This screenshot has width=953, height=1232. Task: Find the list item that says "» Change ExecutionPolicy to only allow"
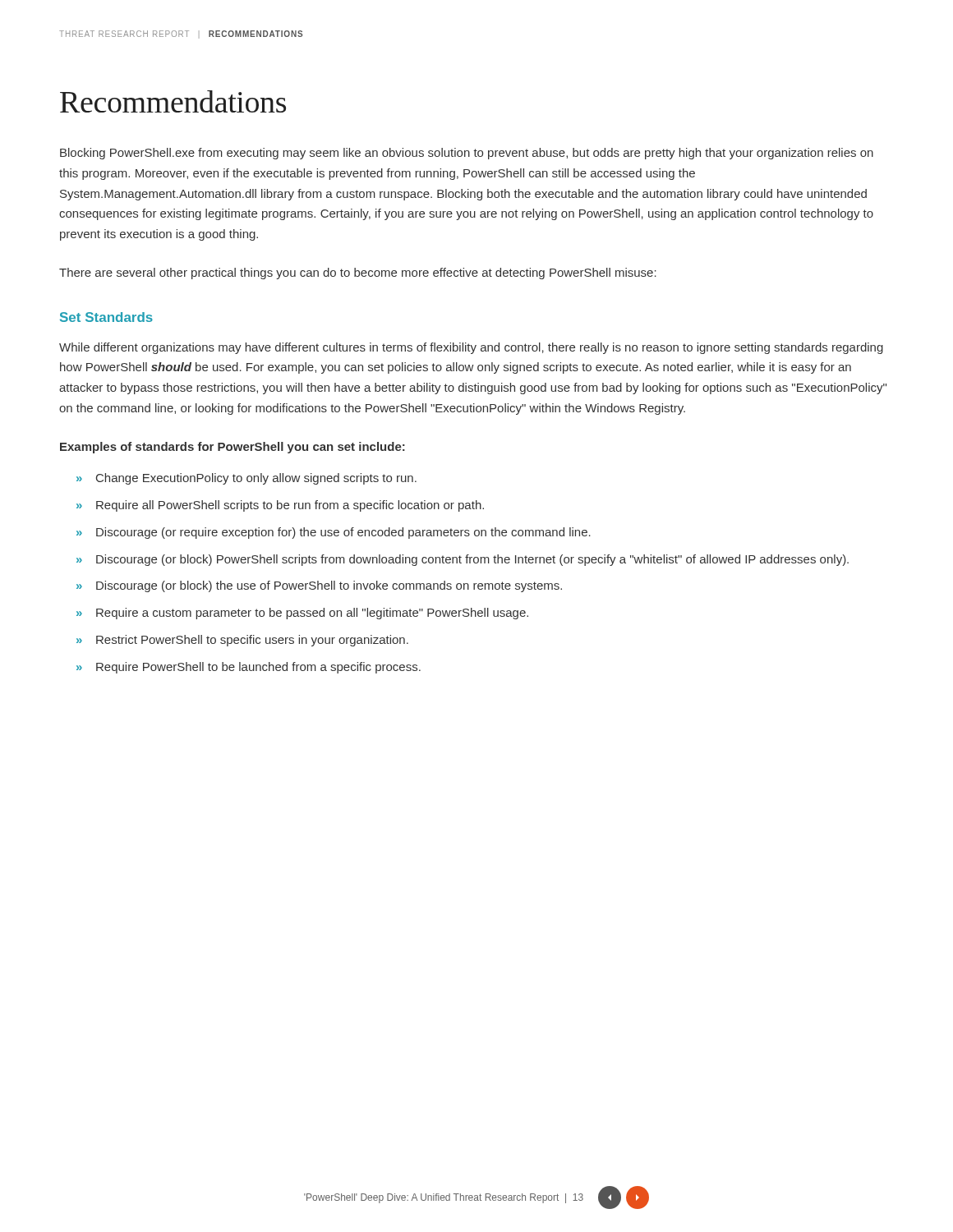pyautogui.click(x=246, y=479)
